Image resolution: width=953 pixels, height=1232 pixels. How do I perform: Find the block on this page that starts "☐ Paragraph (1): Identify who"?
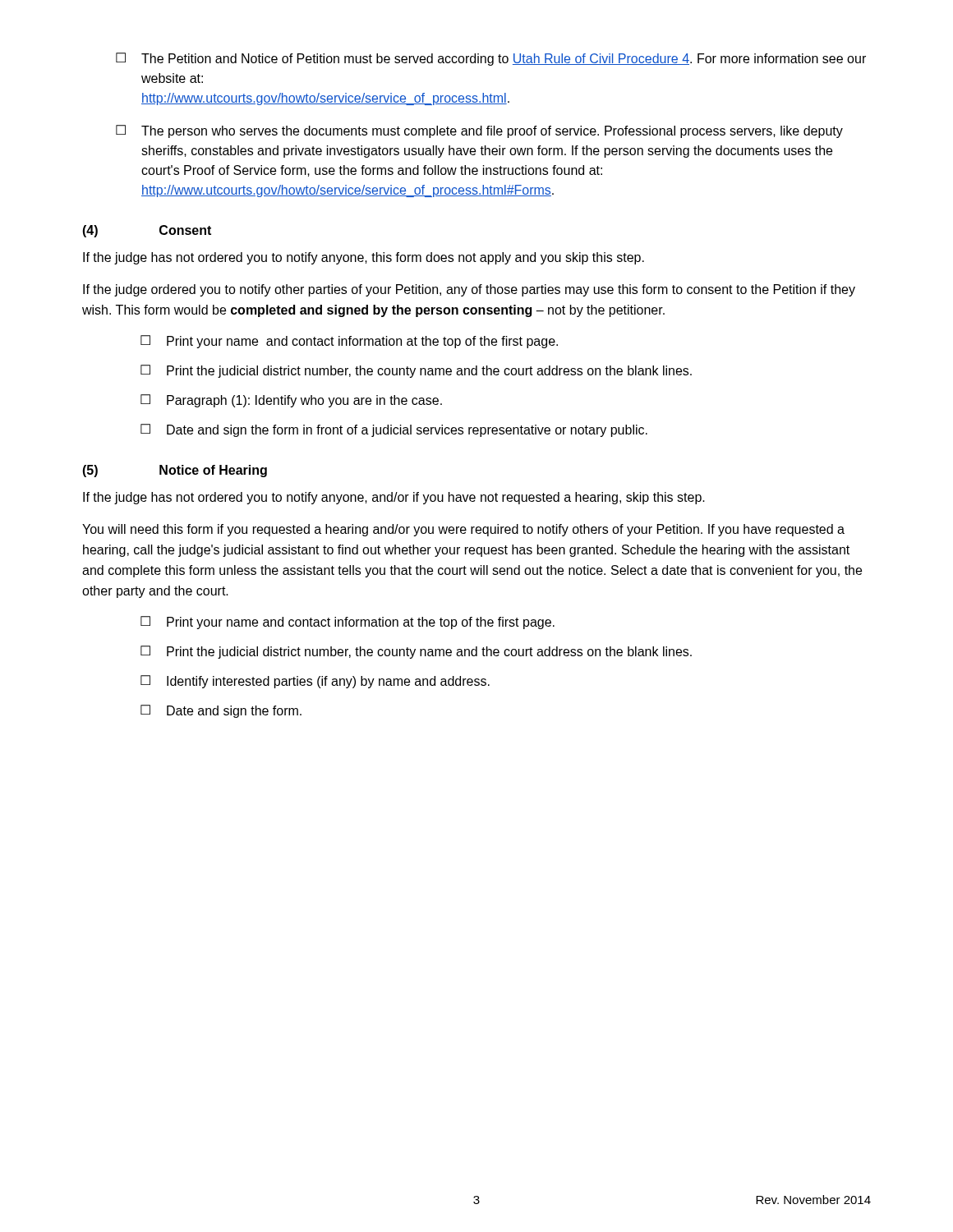click(x=291, y=401)
